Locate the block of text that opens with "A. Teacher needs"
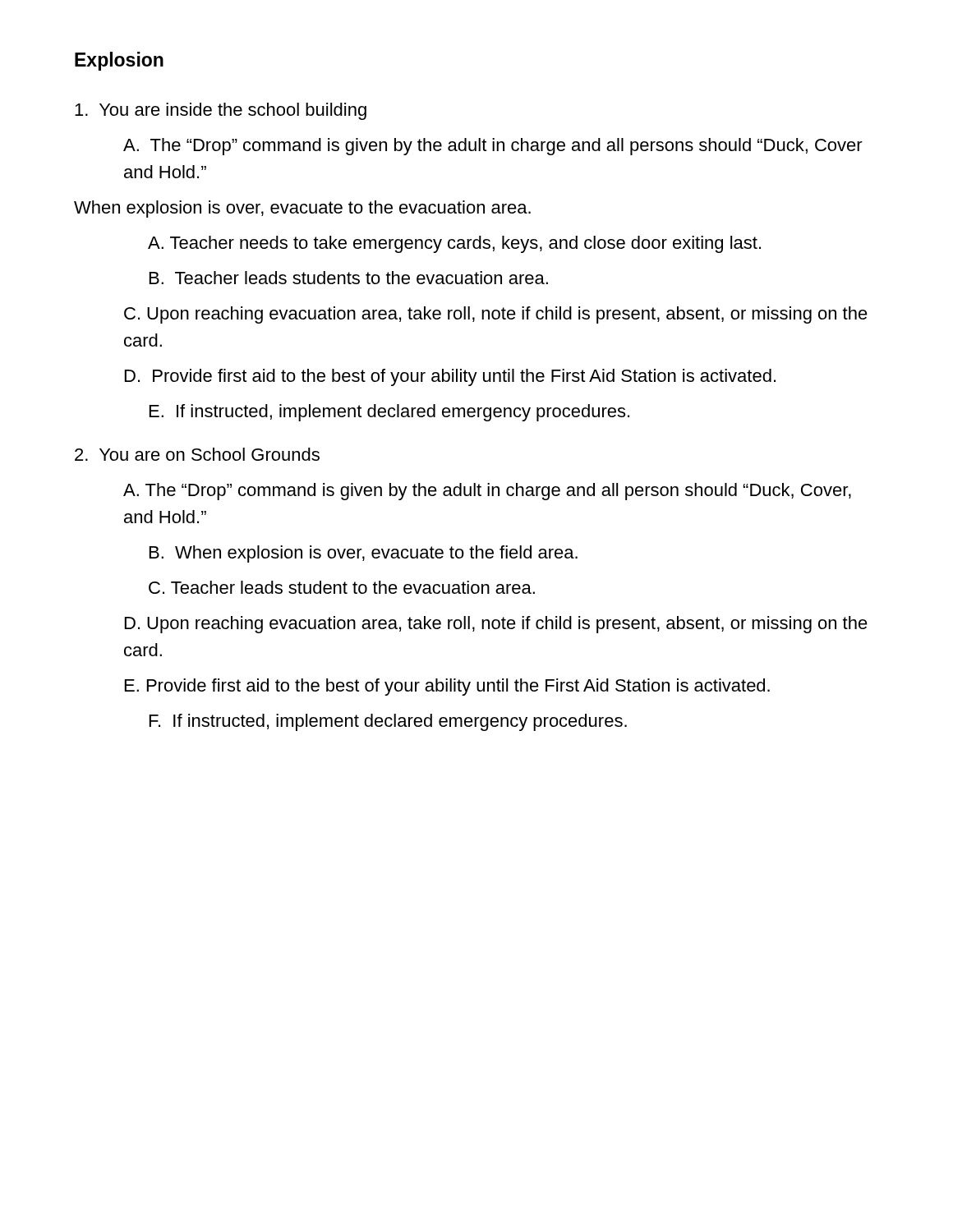Image resolution: width=953 pixels, height=1232 pixels. (455, 243)
